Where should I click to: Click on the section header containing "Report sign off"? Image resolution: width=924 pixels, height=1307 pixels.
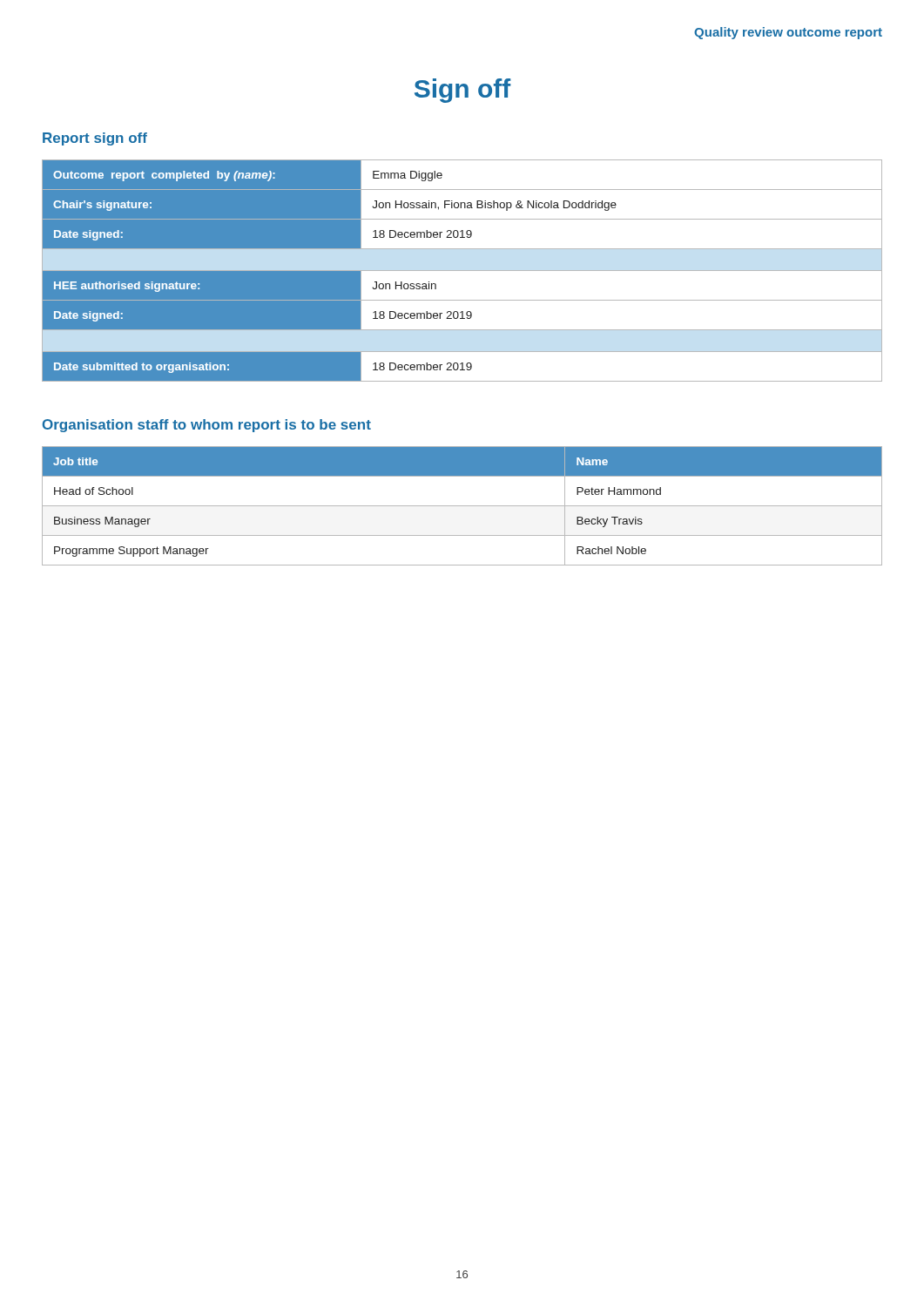click(x=94, y=138)
